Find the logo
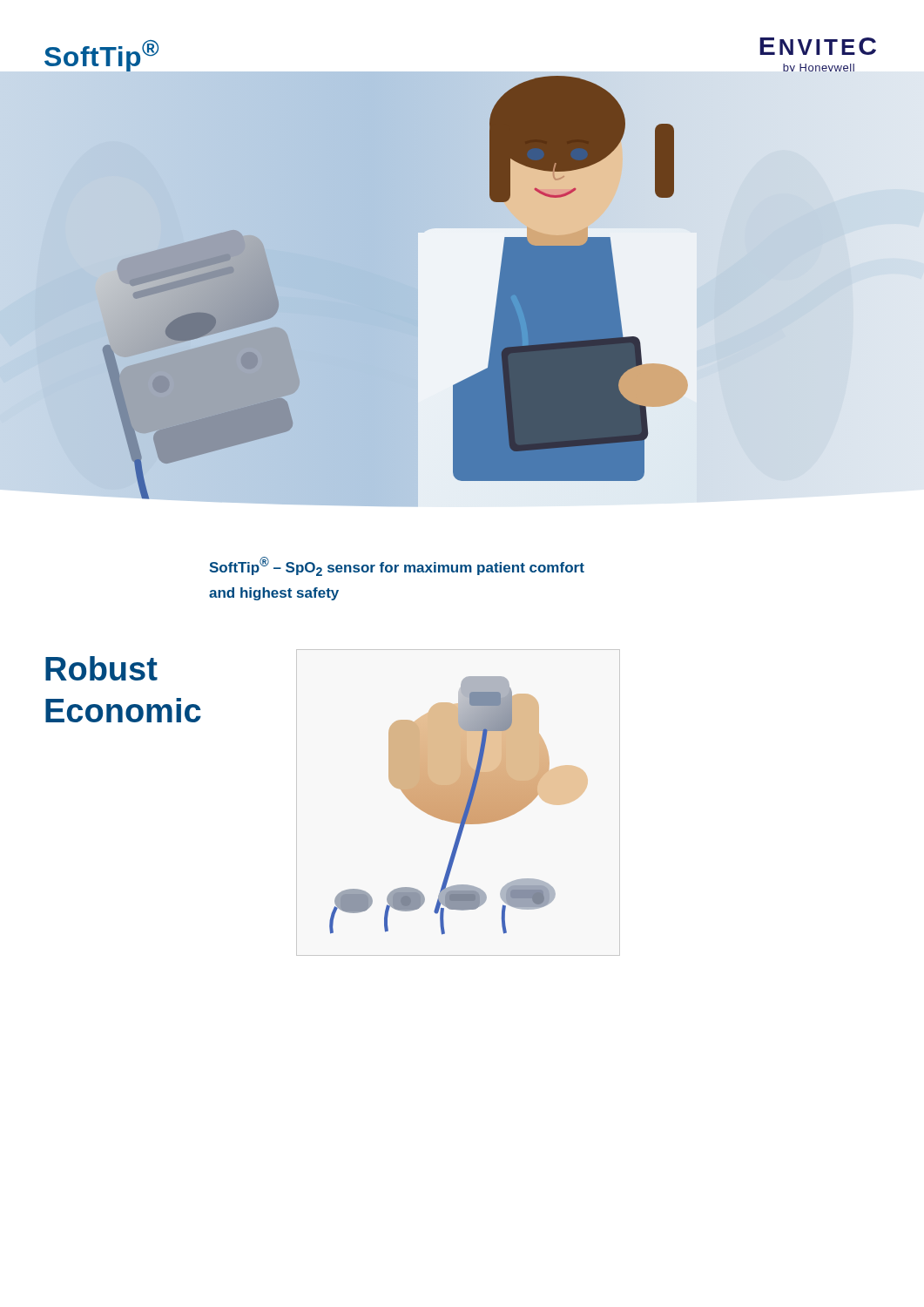Viewport: 924px width, 1307px height. click(819, 53)
